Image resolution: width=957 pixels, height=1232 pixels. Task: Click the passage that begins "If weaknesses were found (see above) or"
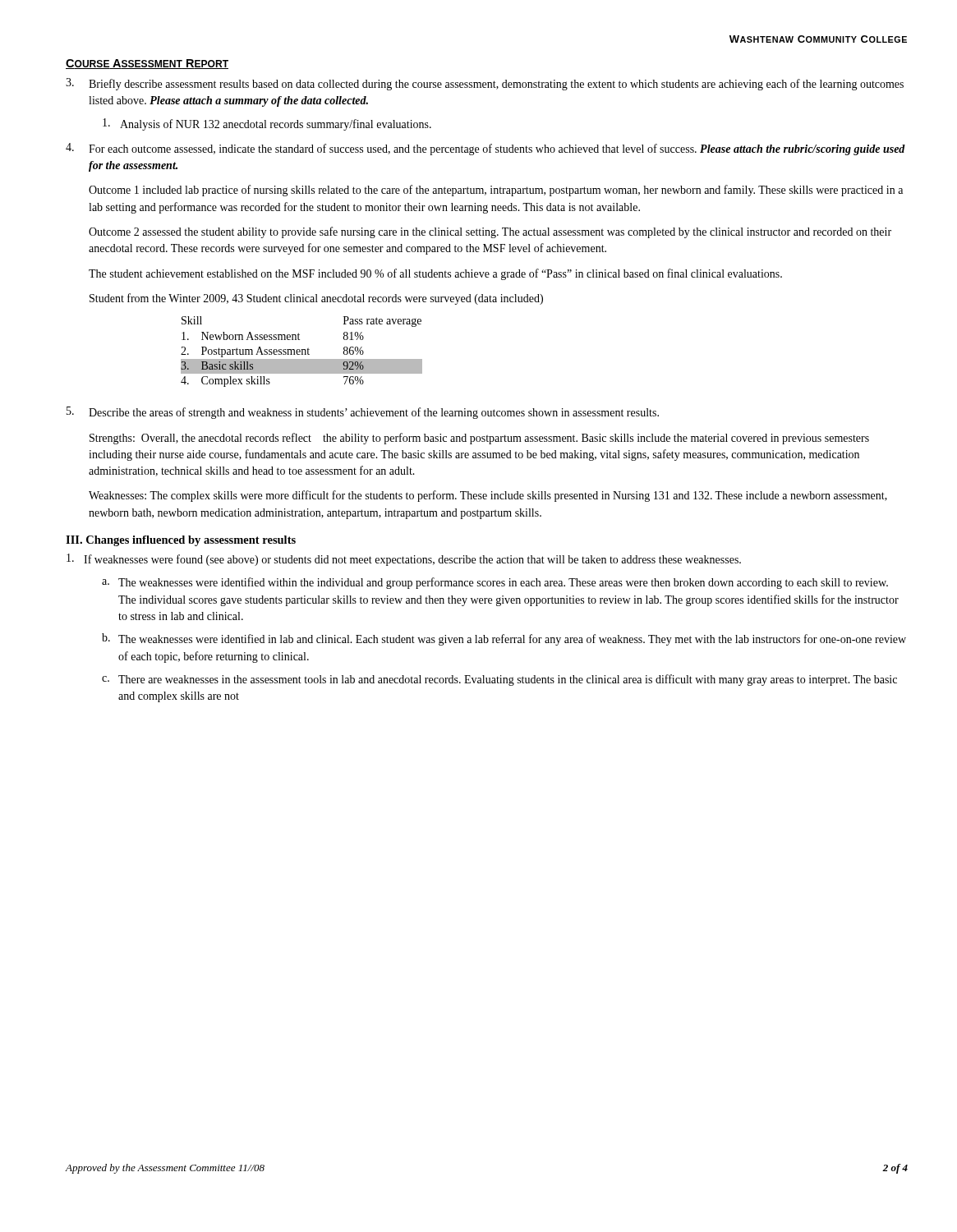pyautogui.click(x=487, y=560)
